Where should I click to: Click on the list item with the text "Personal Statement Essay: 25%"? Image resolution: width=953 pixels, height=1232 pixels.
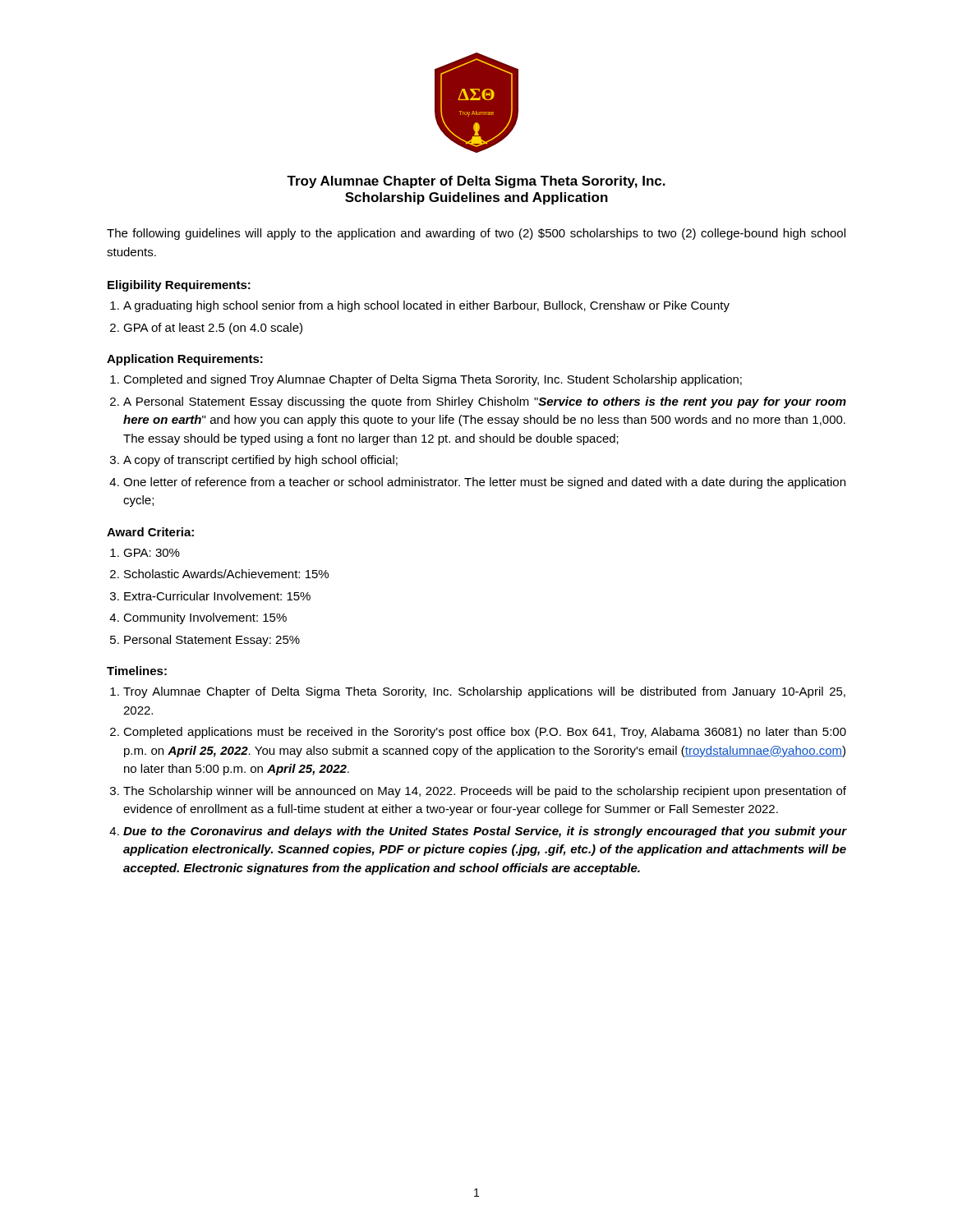(212, 639)
